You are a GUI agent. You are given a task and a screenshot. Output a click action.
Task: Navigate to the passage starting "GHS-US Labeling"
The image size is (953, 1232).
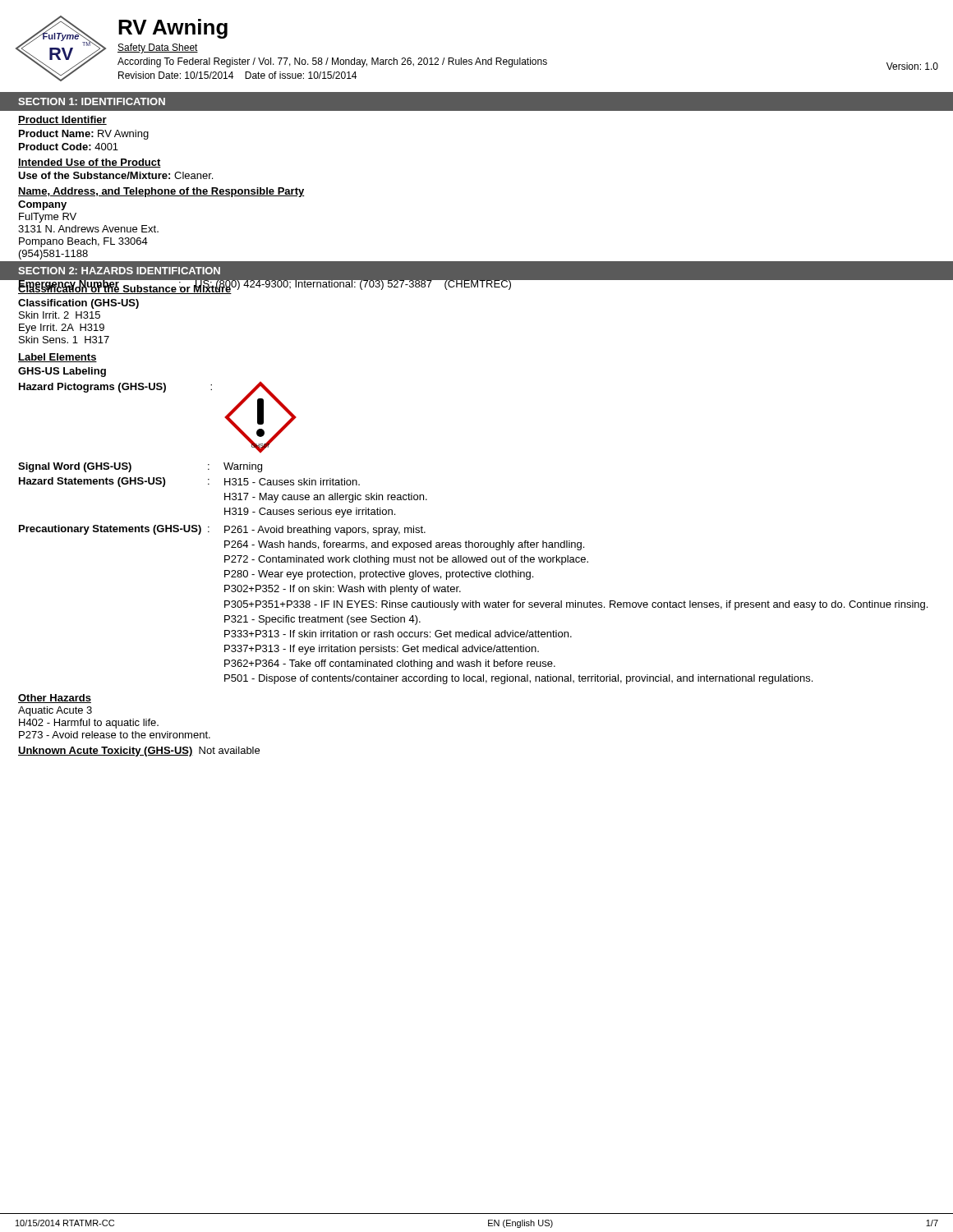click(x=62, y=371)
